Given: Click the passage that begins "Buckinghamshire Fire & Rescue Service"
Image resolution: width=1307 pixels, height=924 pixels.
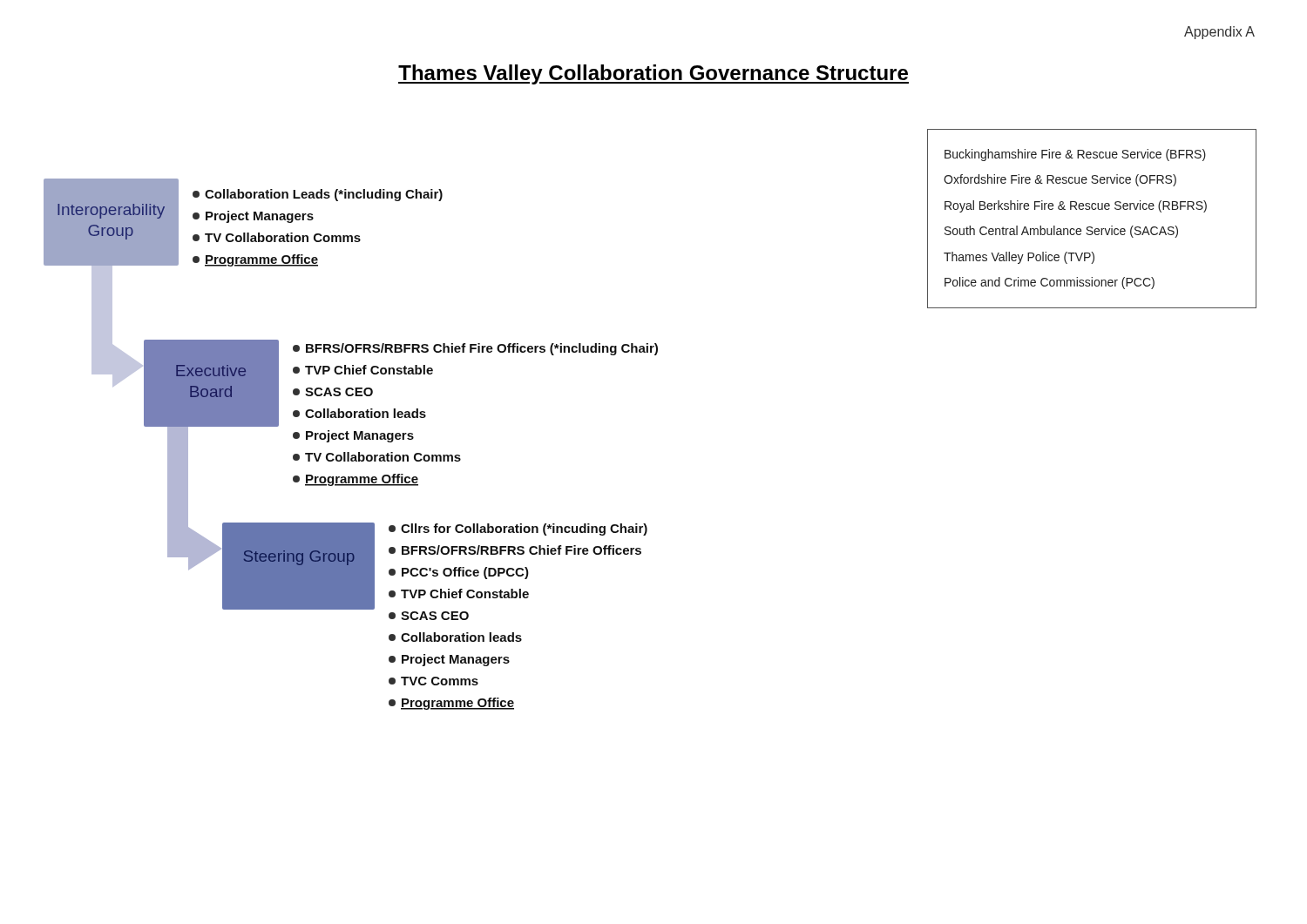Looking at the screenshot, I should (x=1092, y=219).
